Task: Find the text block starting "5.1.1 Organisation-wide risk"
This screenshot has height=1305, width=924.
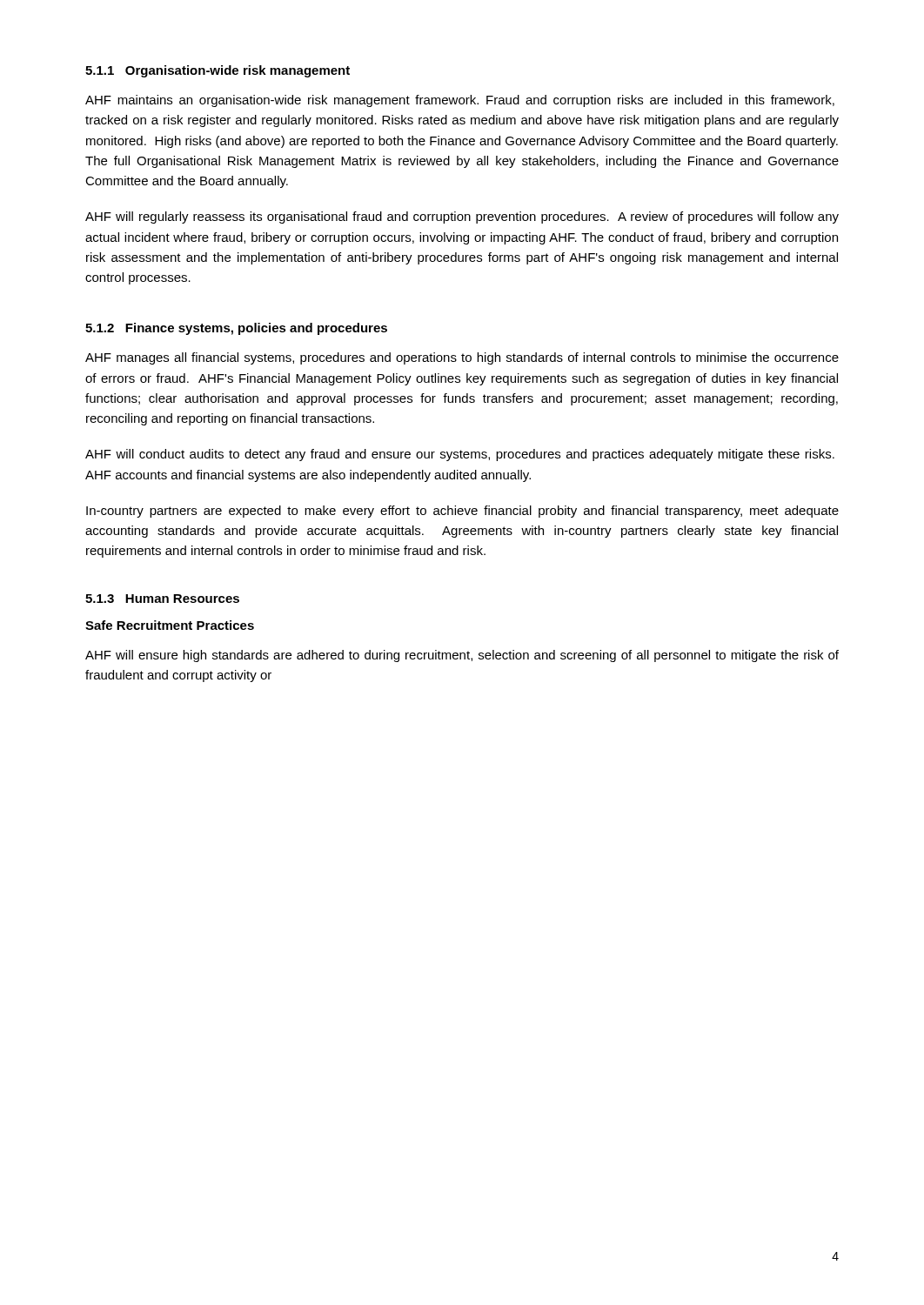Action: [218, 70]
